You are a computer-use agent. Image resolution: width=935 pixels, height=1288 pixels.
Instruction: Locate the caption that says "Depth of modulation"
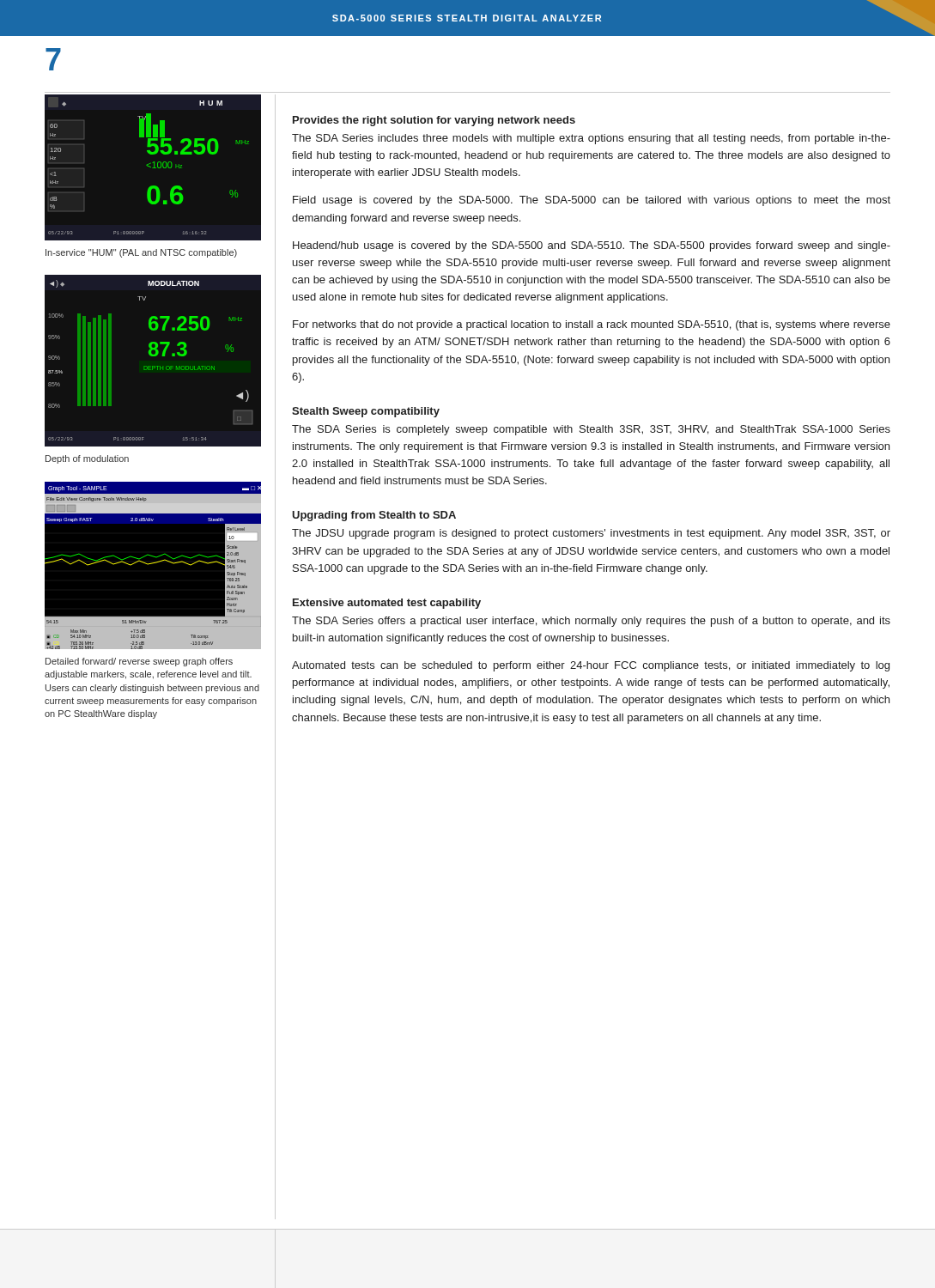87,459
